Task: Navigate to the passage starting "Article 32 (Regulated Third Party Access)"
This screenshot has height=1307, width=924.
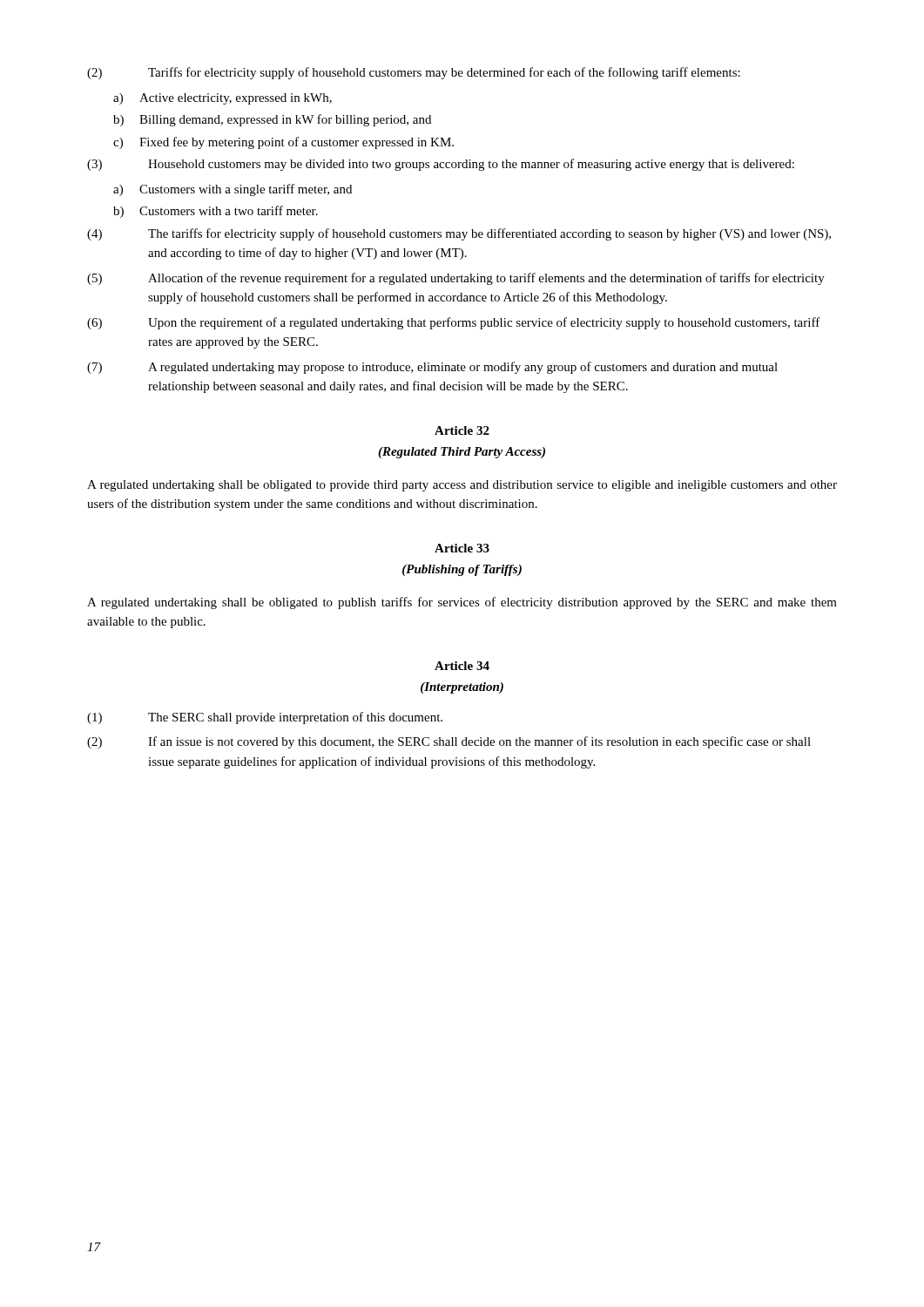Action: tap(462, 441)
